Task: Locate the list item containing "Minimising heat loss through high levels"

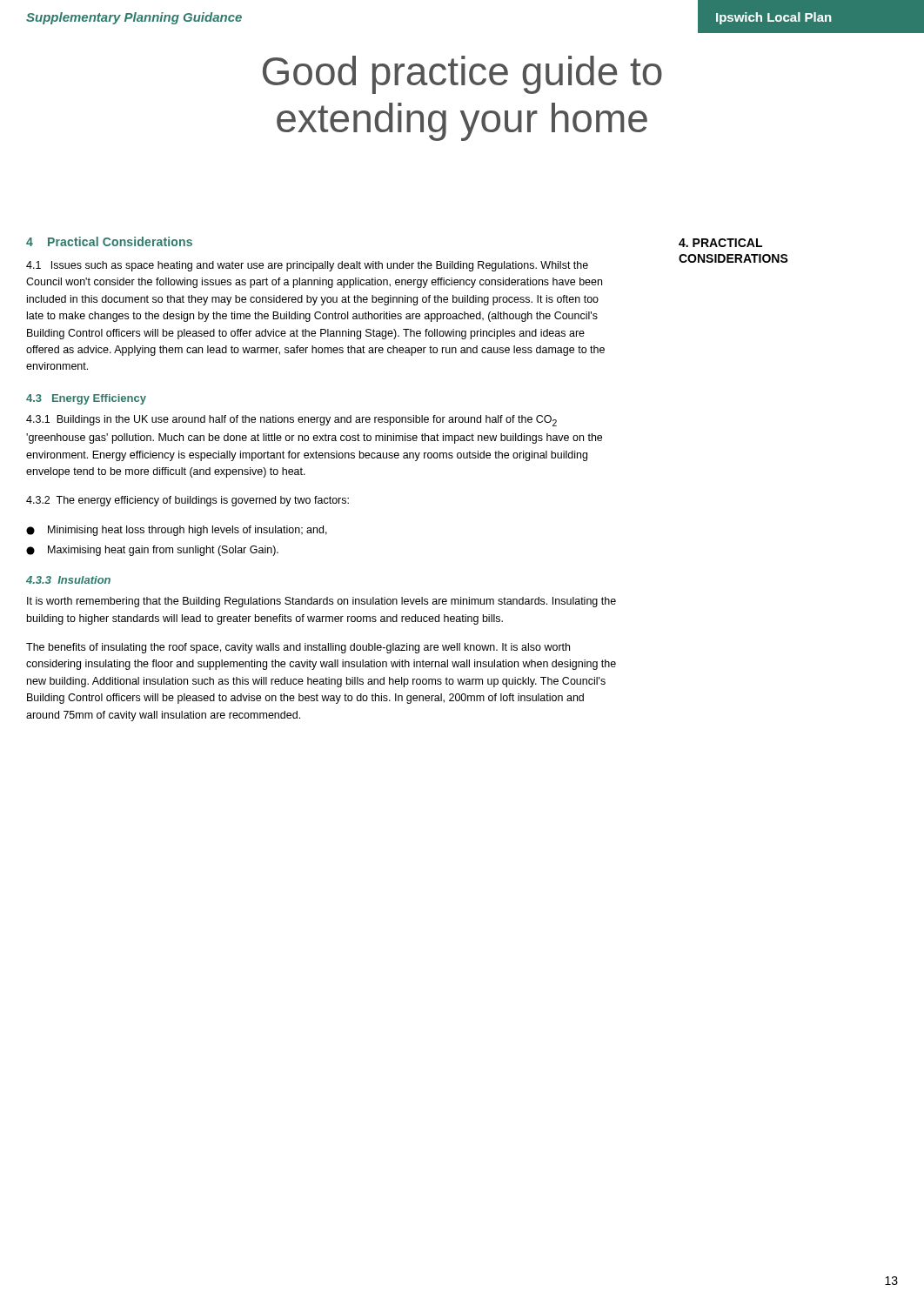Action: 177,530
